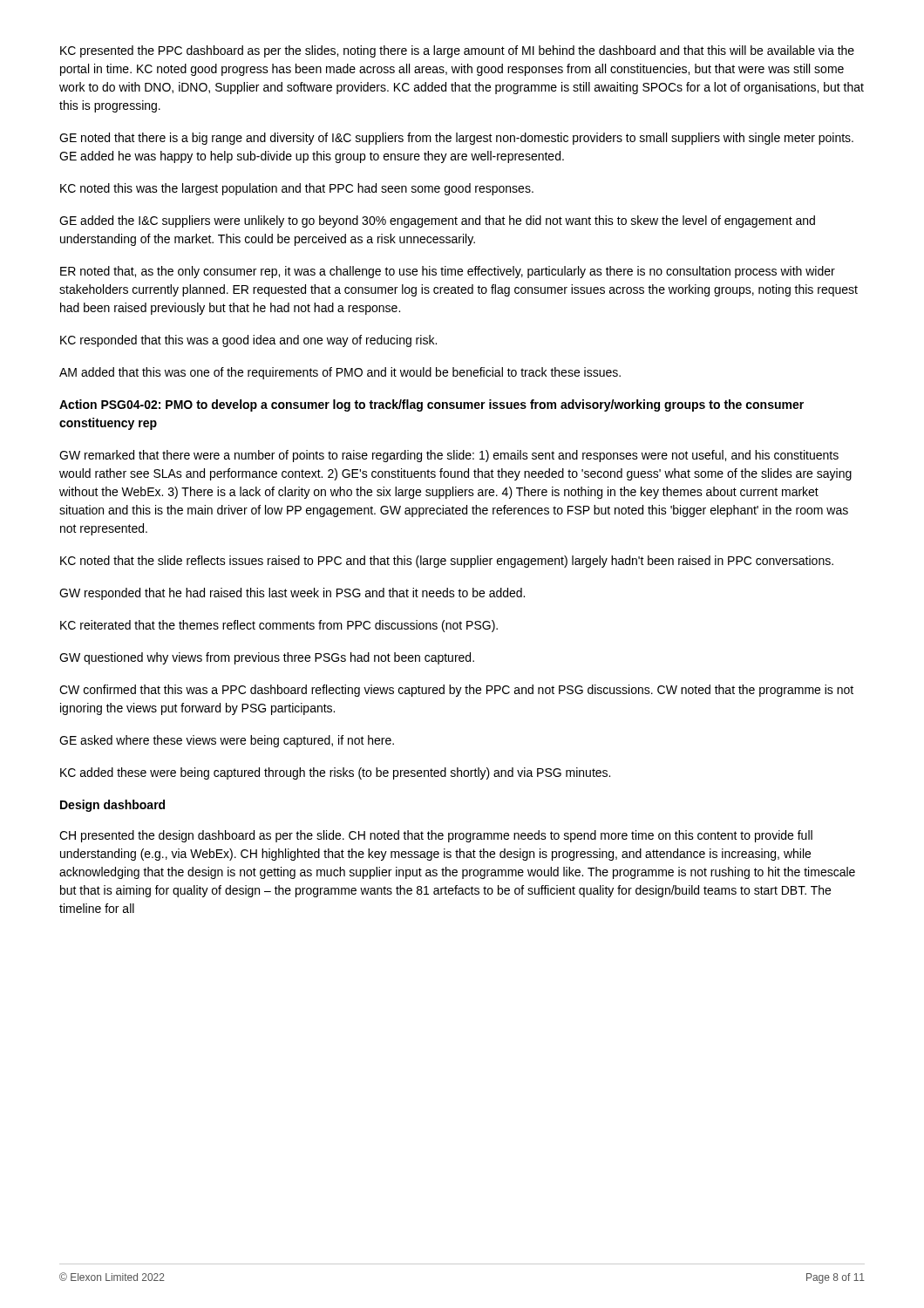Click on the text block with the text "GE noted that there is a big range"
Screen dimensions: 1308x924
tap(457, 147)
